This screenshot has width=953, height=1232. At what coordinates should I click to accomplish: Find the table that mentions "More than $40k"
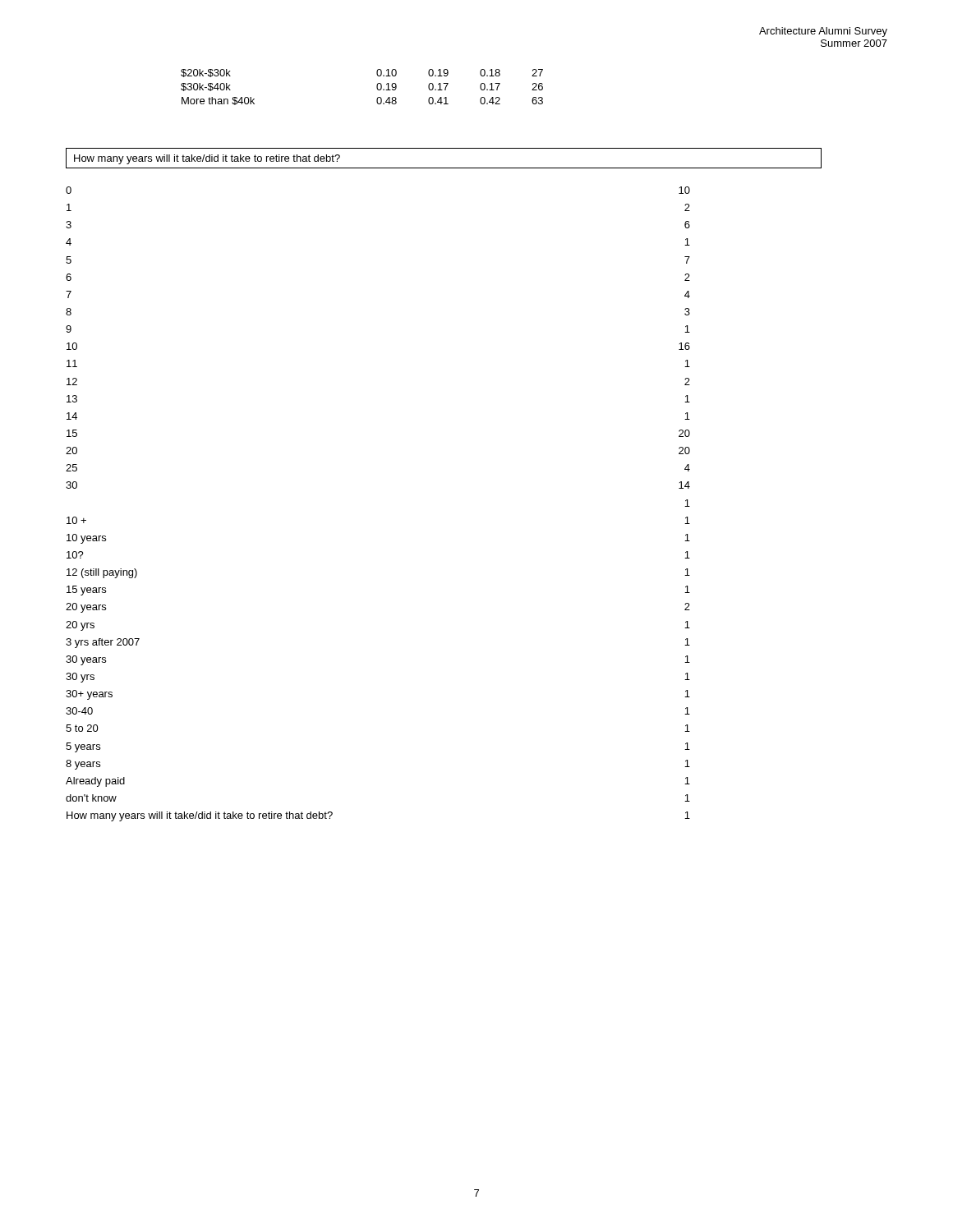pyautogui.click(x=468, y=87)
